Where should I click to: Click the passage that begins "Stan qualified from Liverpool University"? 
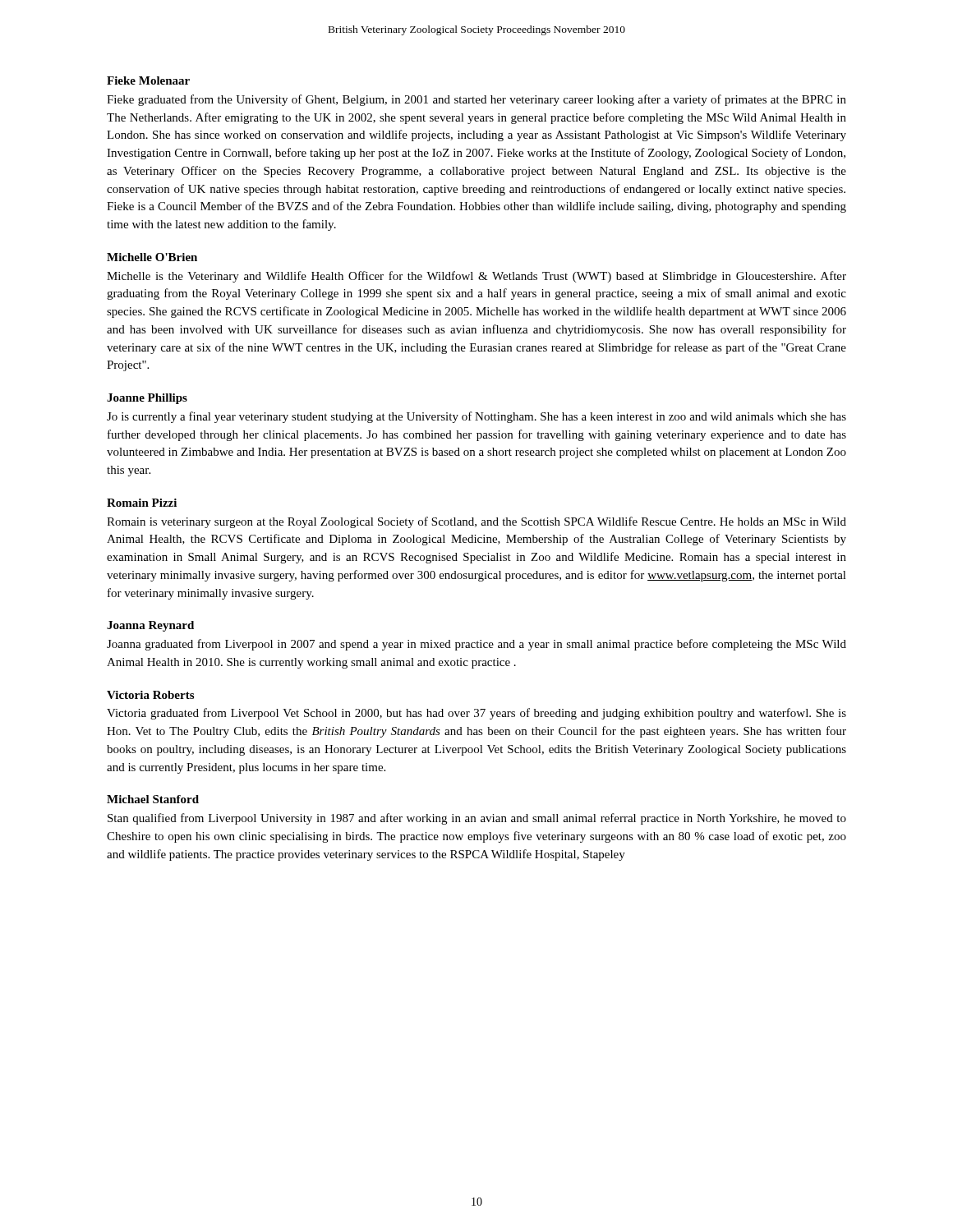pyautogui.click(x=476, y=836)
